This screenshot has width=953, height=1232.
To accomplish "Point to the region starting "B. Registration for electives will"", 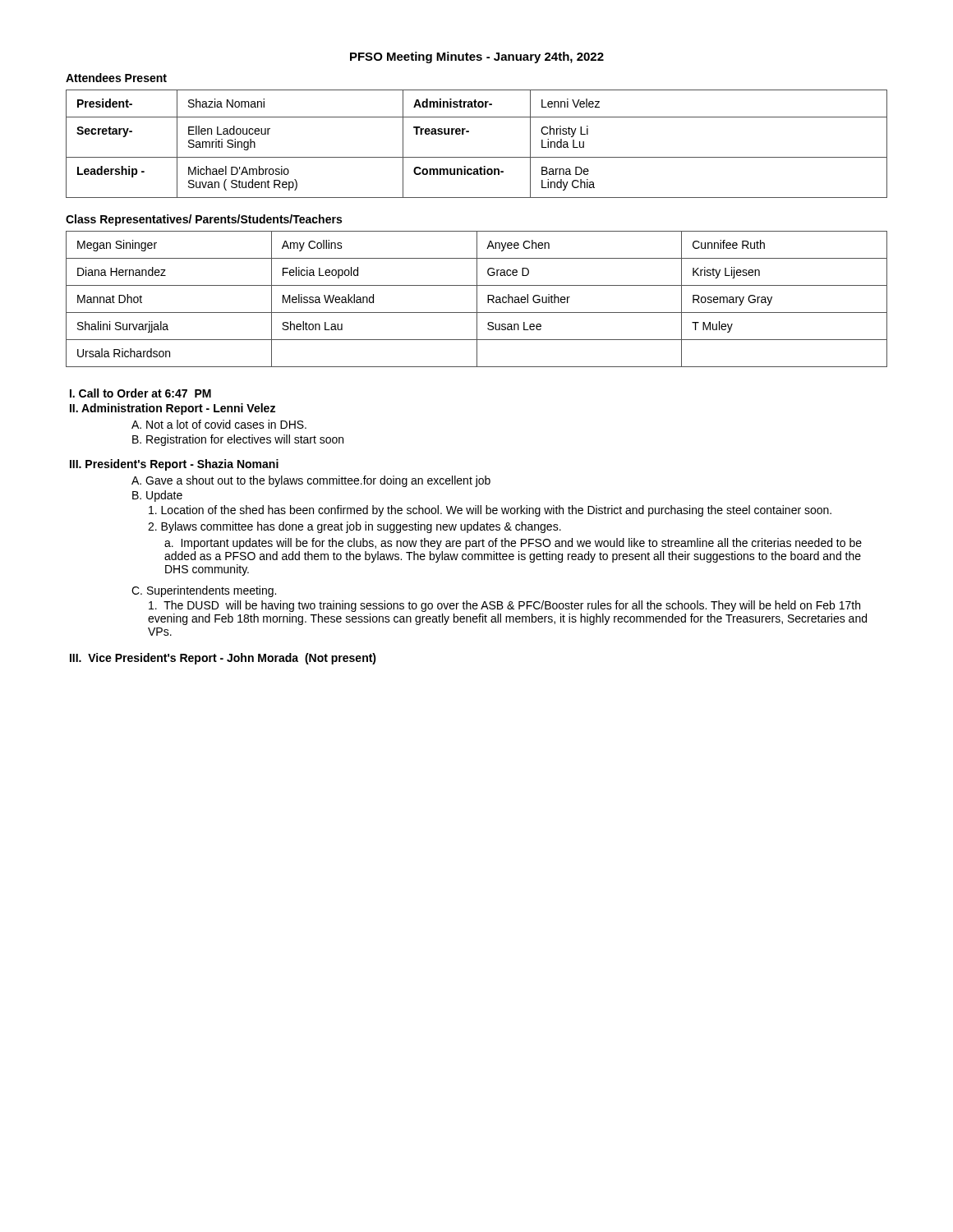I will pyautogui.click(x=238, y=439).
